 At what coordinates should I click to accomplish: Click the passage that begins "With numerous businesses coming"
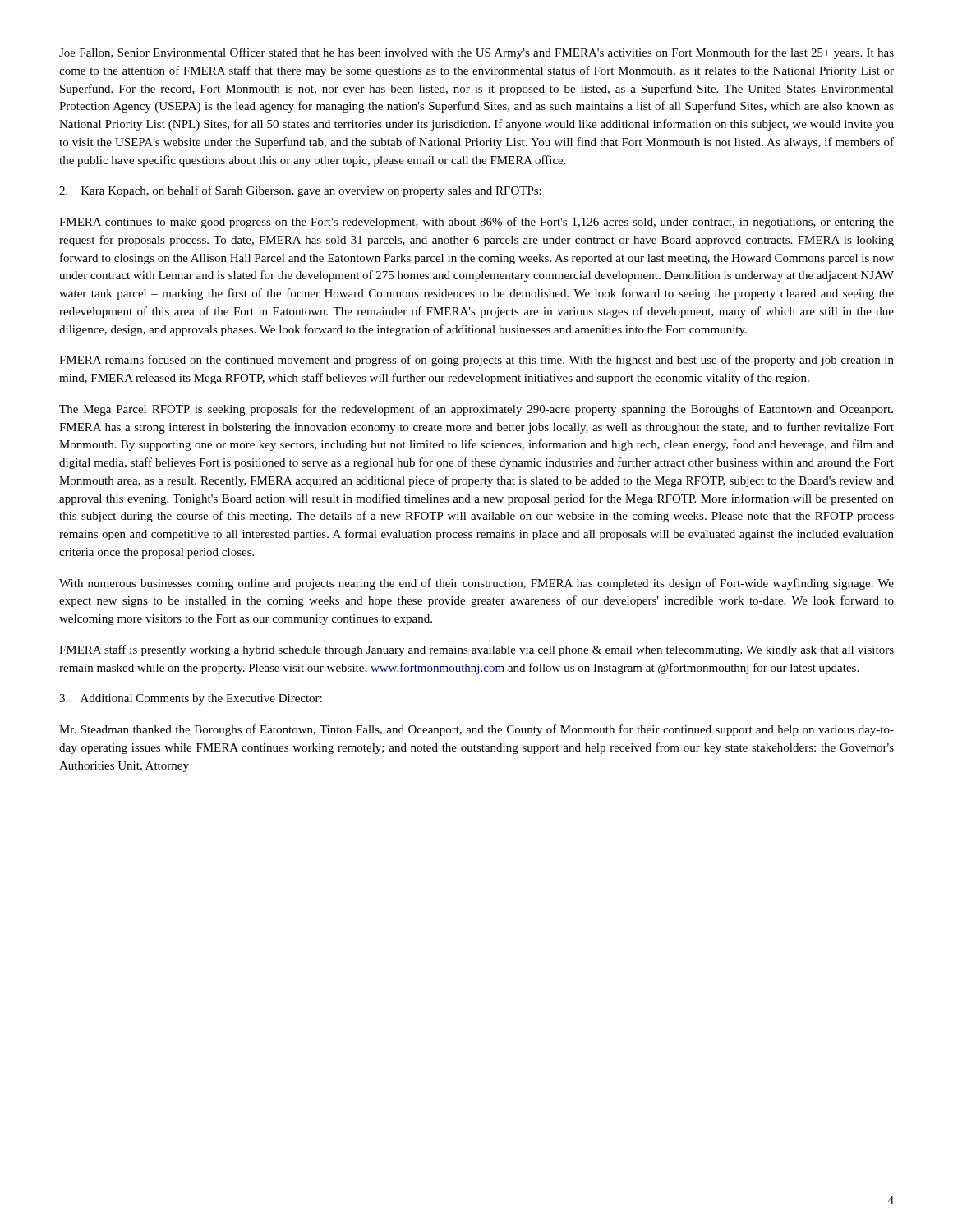(x=476, y=601)
